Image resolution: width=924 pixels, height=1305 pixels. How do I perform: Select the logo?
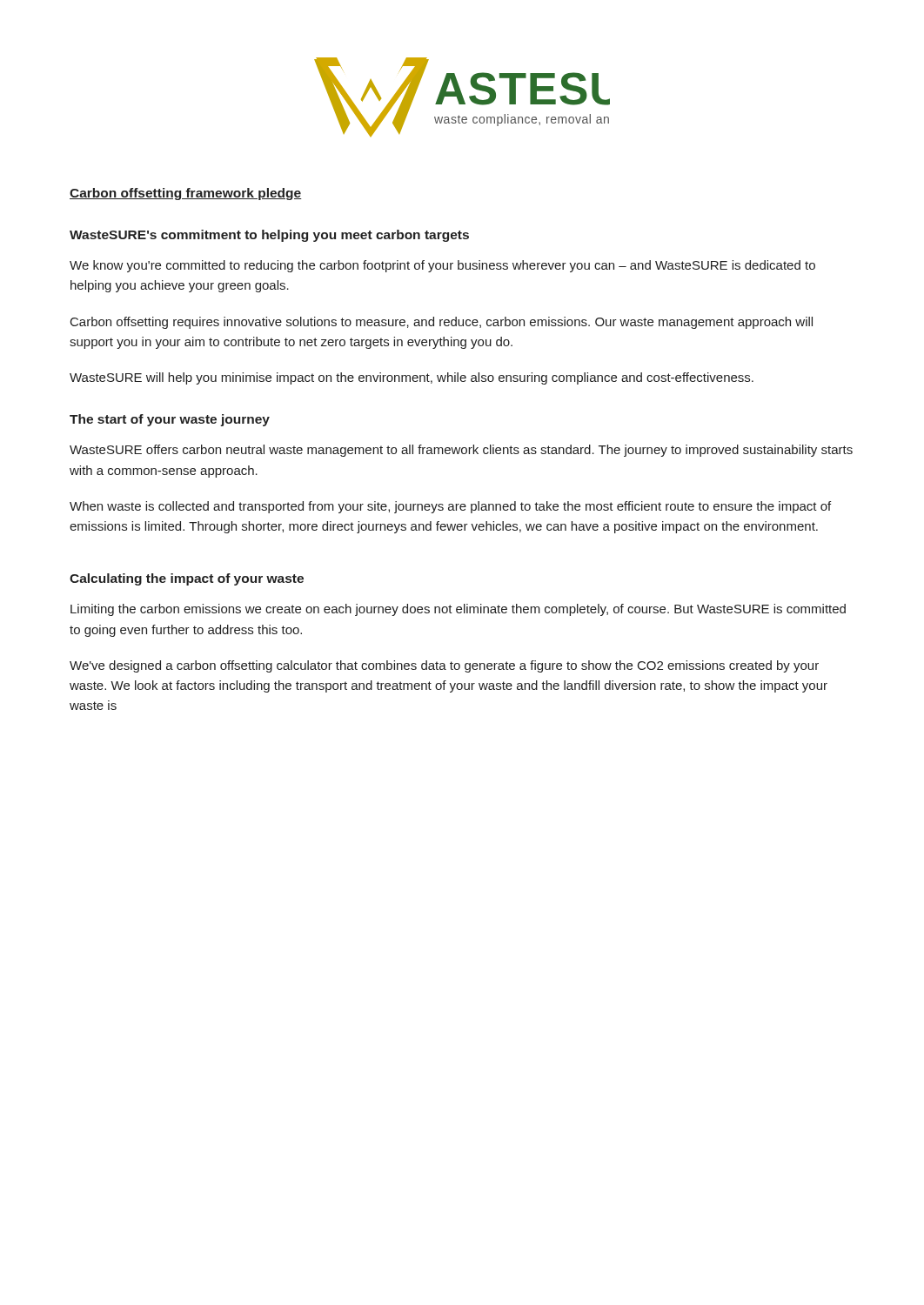point(462,97)
